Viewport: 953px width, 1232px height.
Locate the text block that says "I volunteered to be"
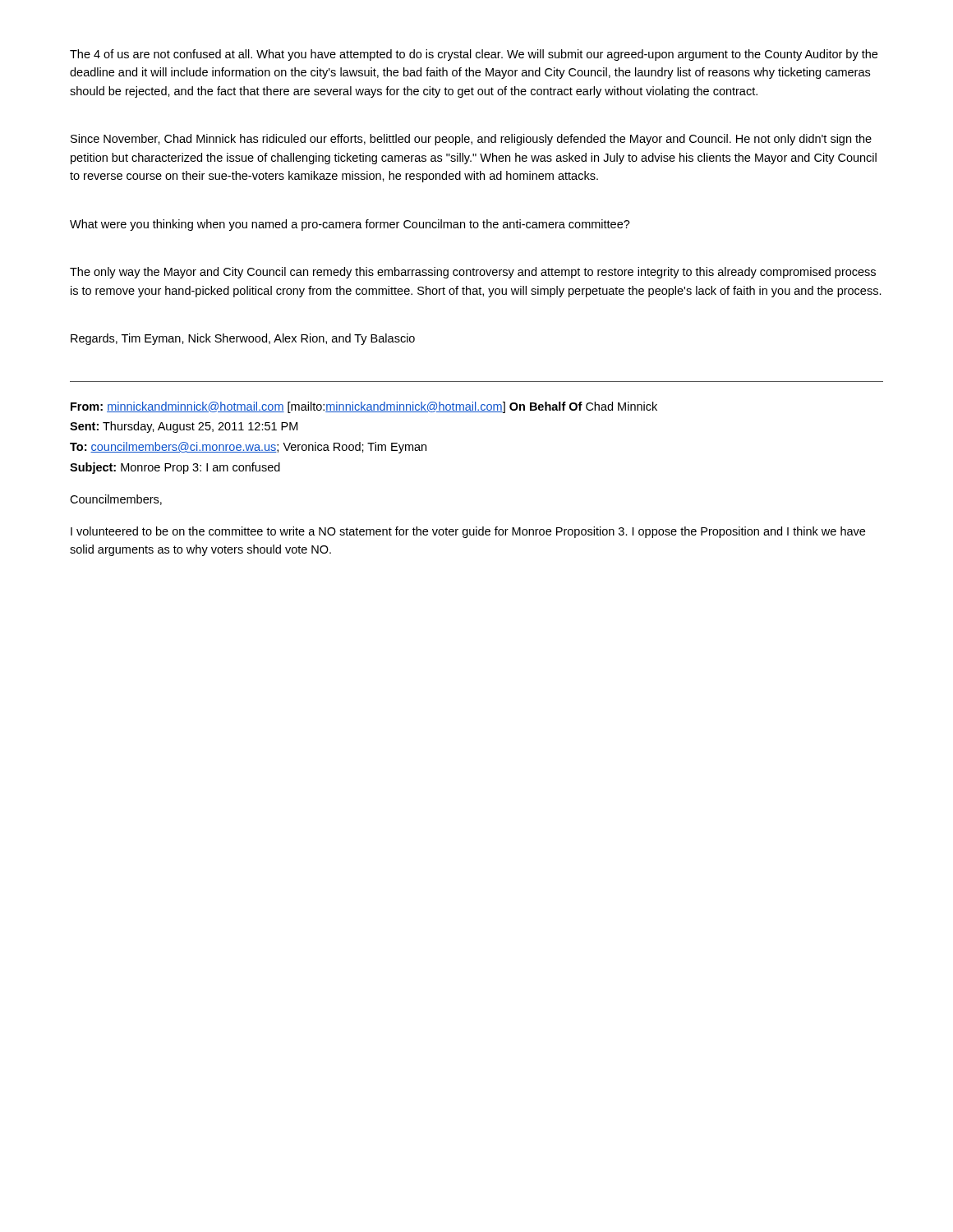pos(468,540)
